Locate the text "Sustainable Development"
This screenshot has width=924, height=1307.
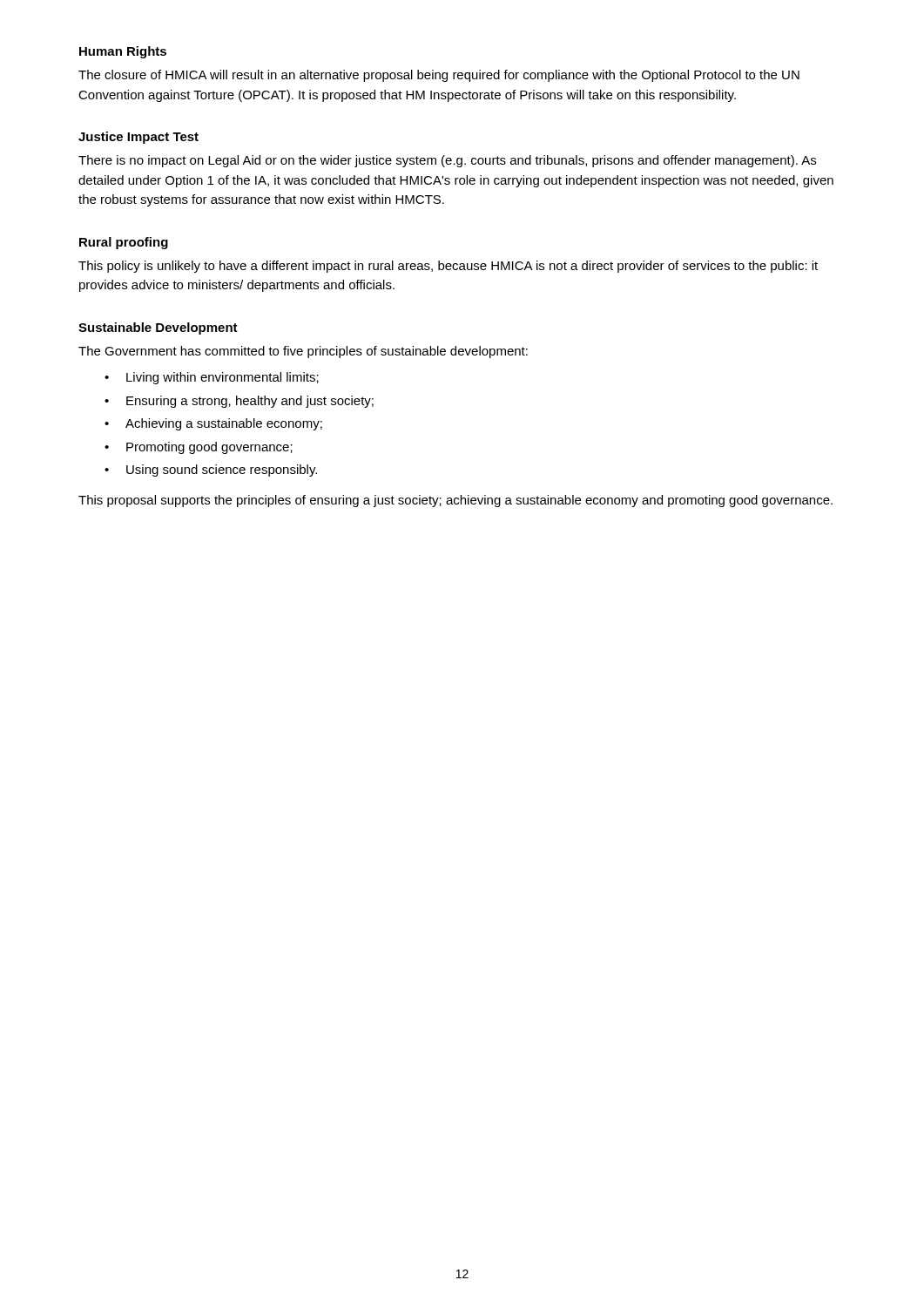(158, 327)
